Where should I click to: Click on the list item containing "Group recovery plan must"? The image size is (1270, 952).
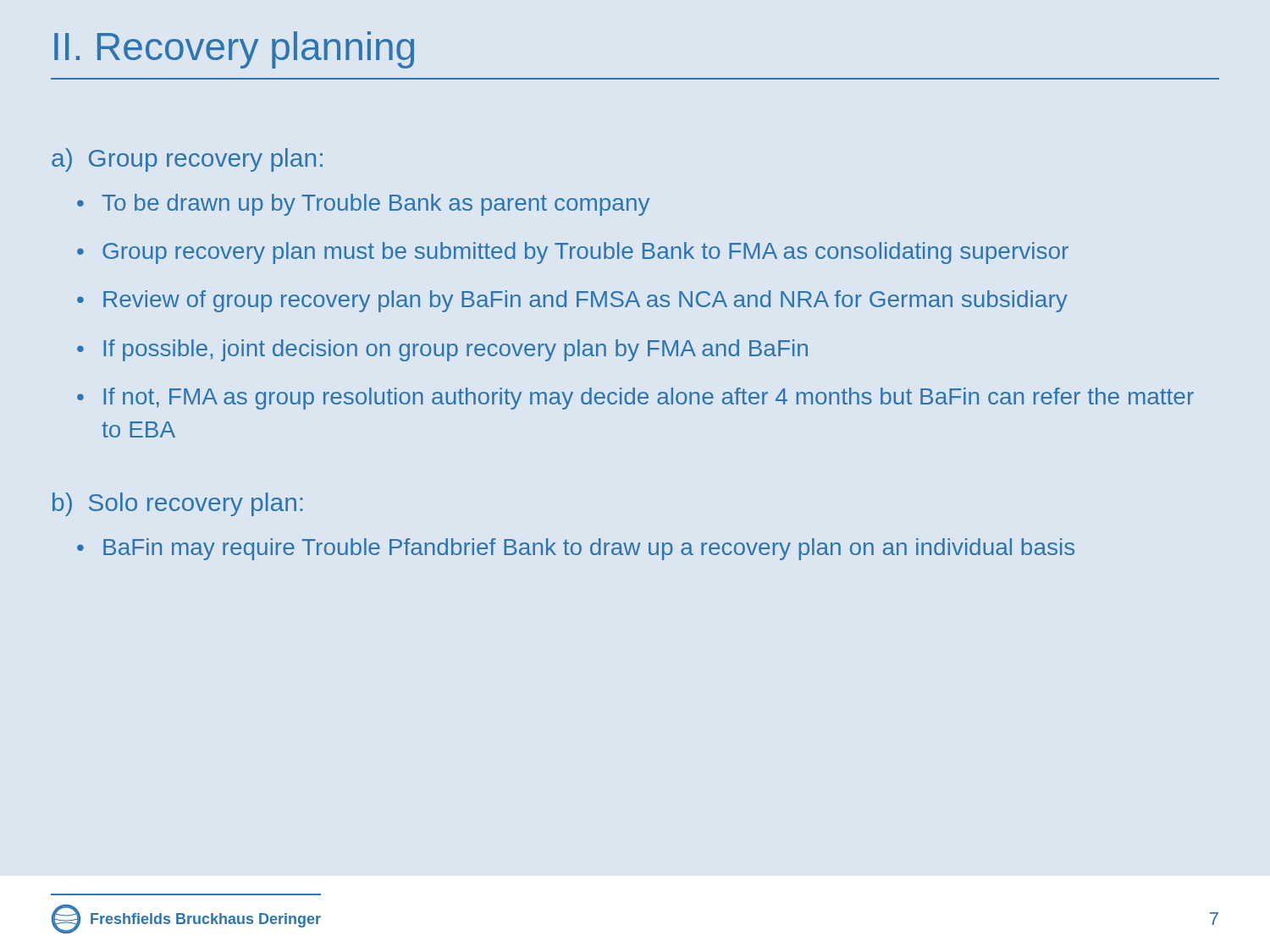585,251
